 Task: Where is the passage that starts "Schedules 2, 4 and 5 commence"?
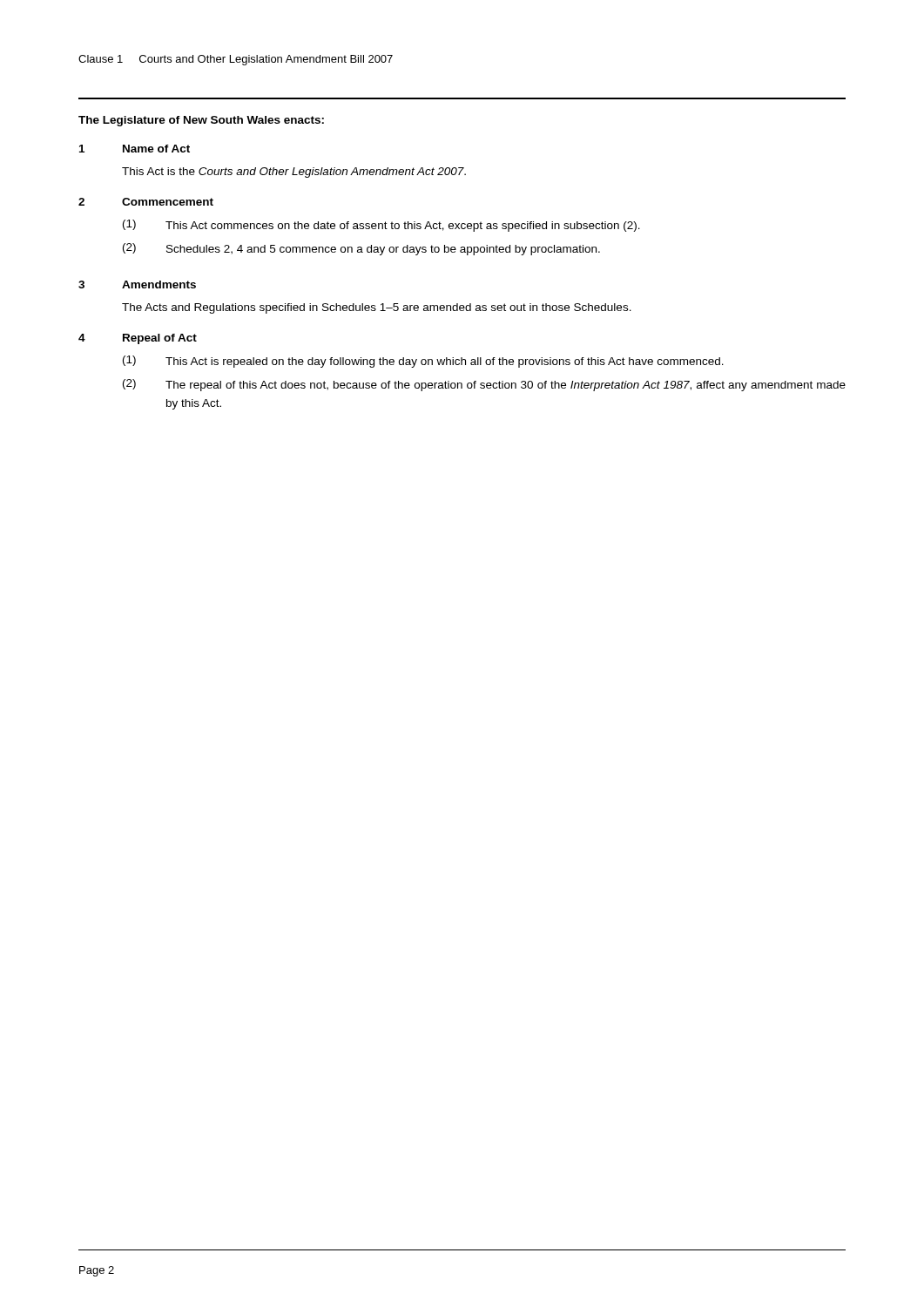coord(383,249)
